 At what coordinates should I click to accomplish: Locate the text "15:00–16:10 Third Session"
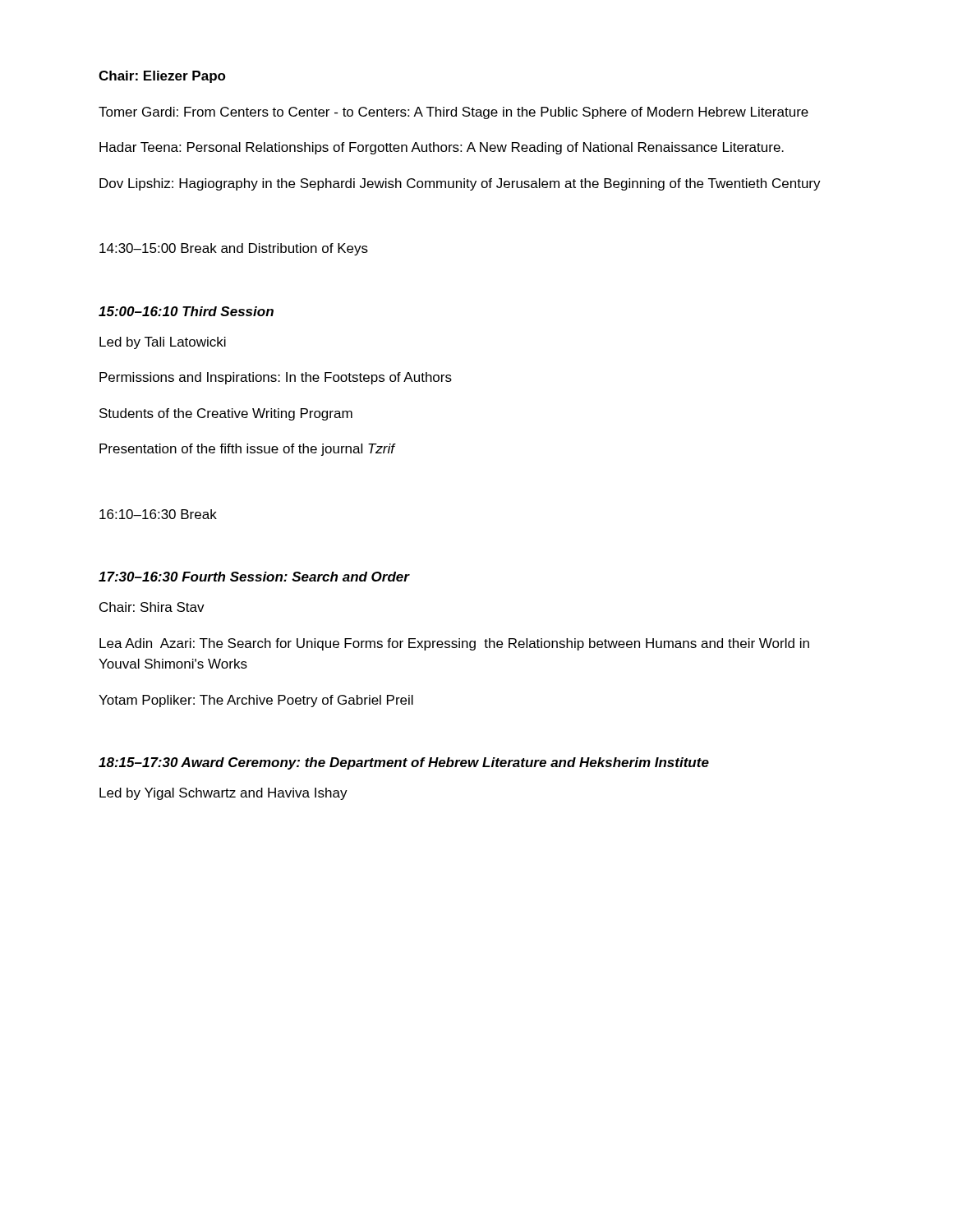[x=186, y=311]
